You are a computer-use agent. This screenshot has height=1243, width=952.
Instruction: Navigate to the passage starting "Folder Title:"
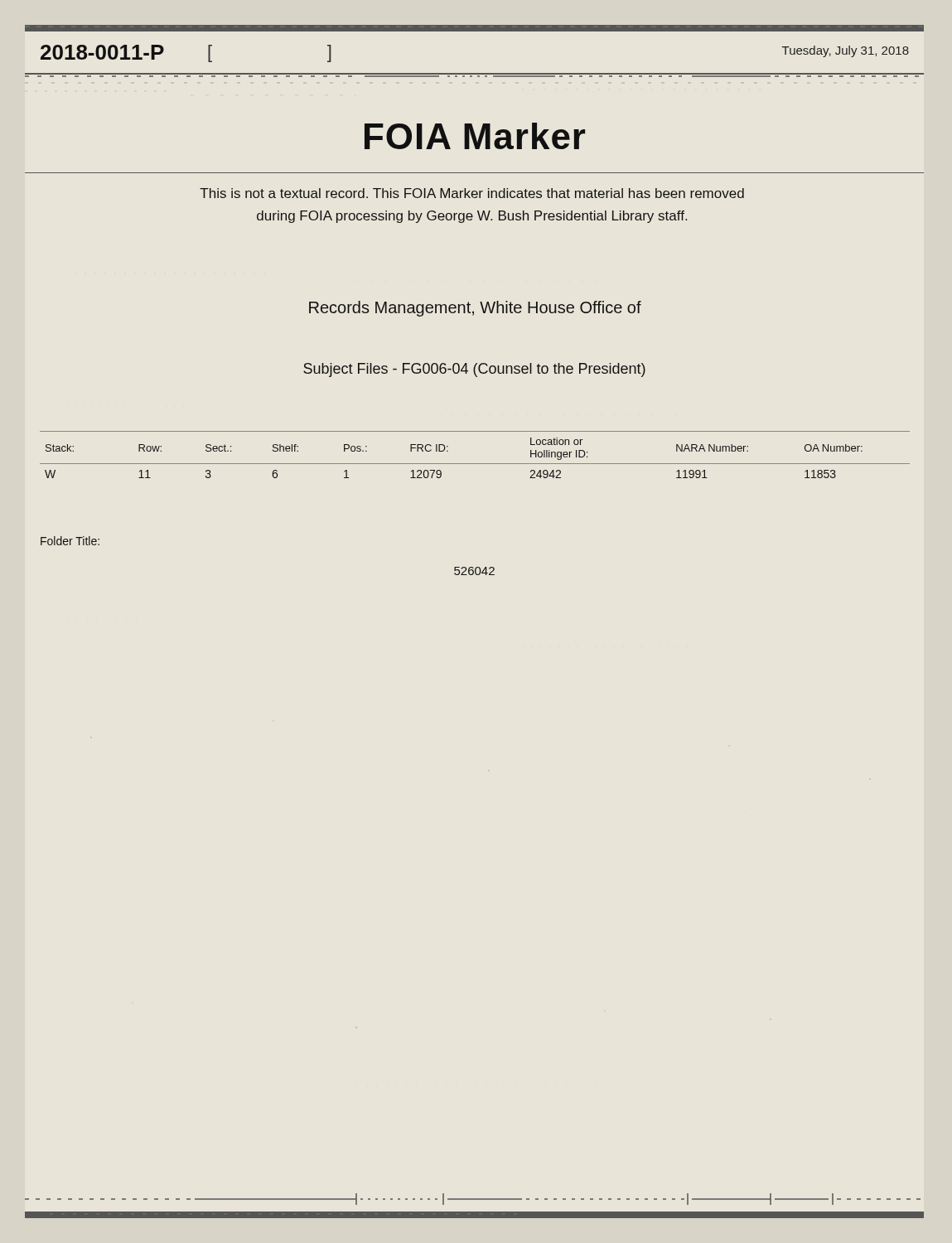pos(70,541)
